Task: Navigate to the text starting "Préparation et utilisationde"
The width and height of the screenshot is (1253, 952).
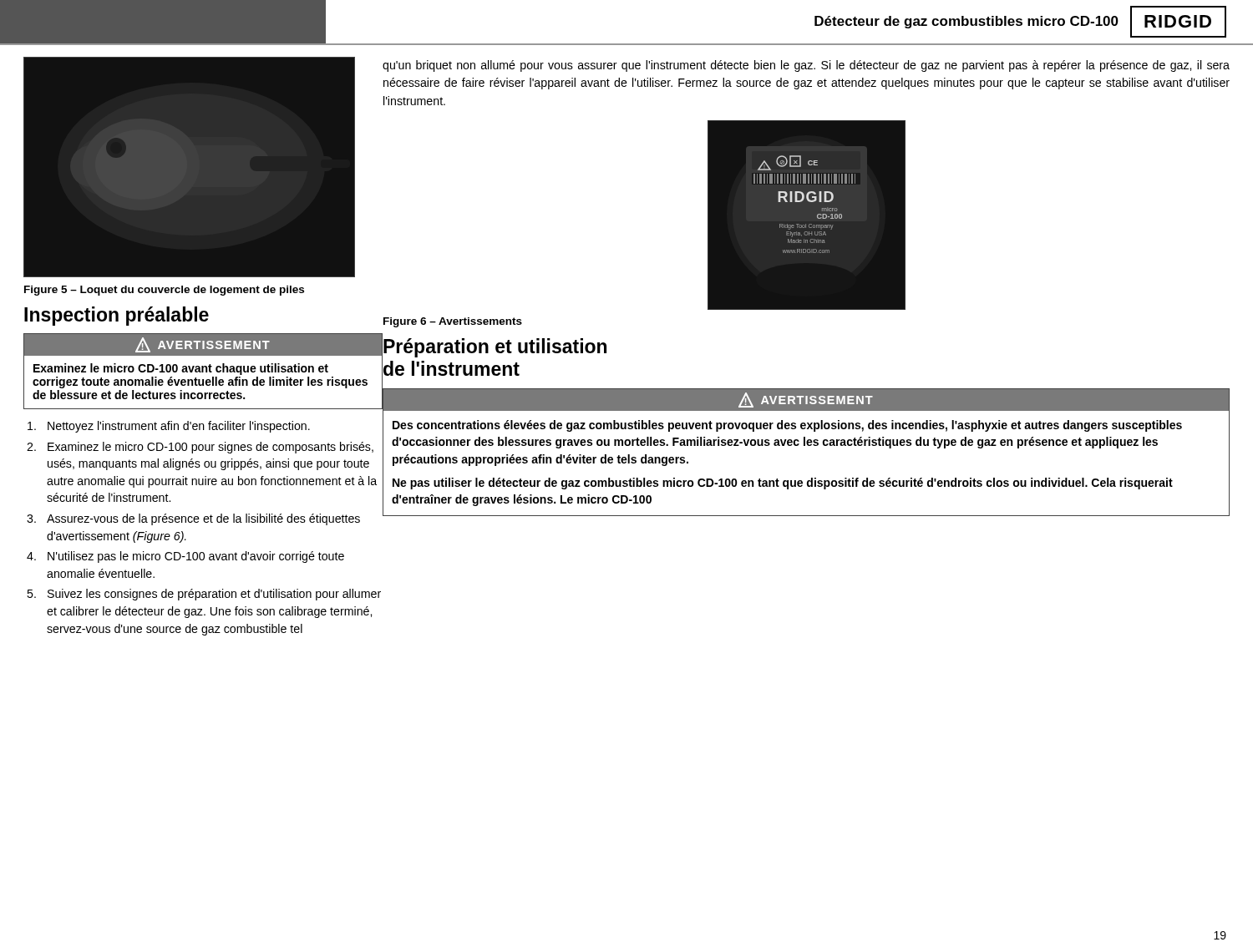Action: [x=495, y=358]
